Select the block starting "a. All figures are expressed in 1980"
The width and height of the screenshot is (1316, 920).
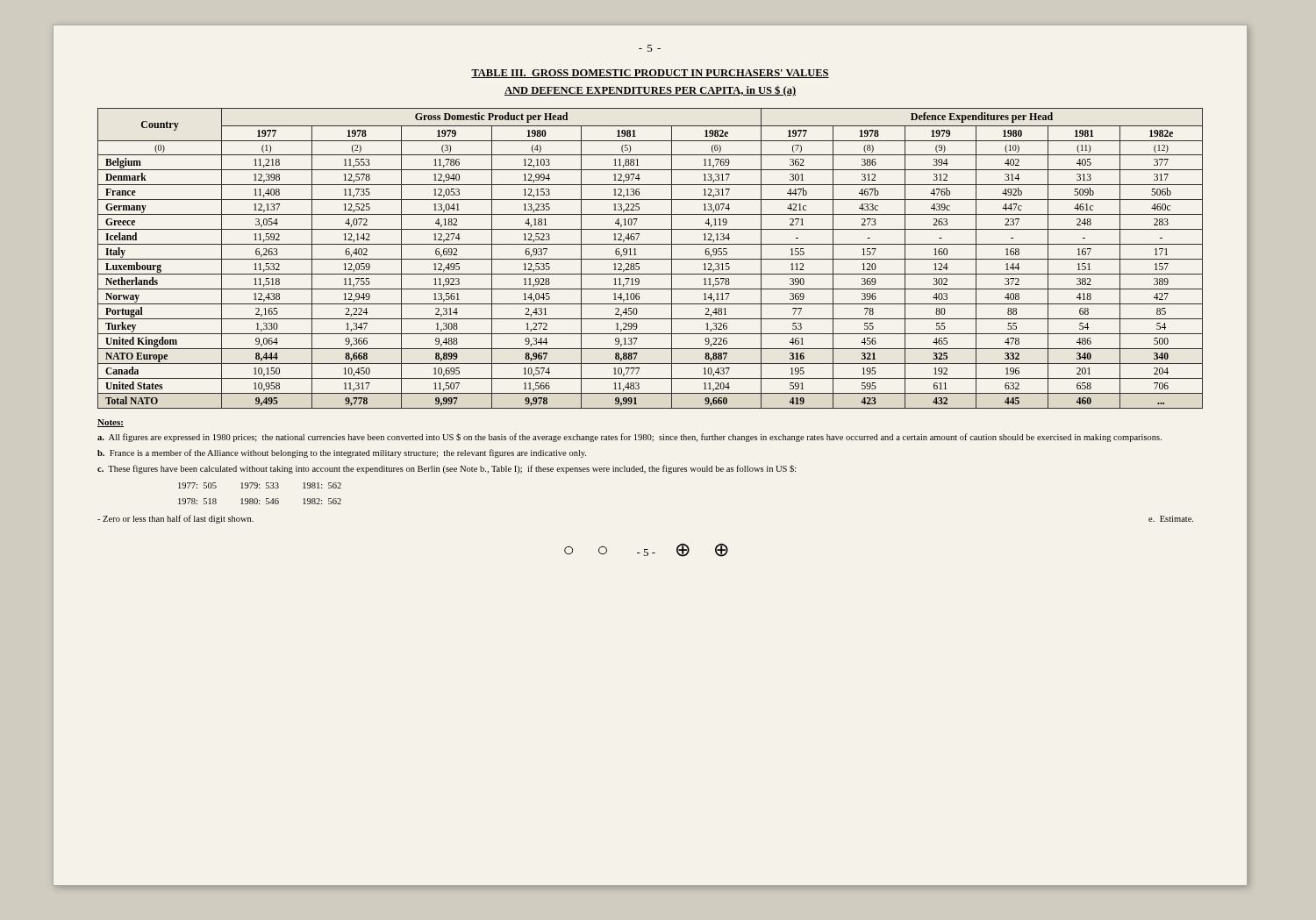(x=630, y=438)
